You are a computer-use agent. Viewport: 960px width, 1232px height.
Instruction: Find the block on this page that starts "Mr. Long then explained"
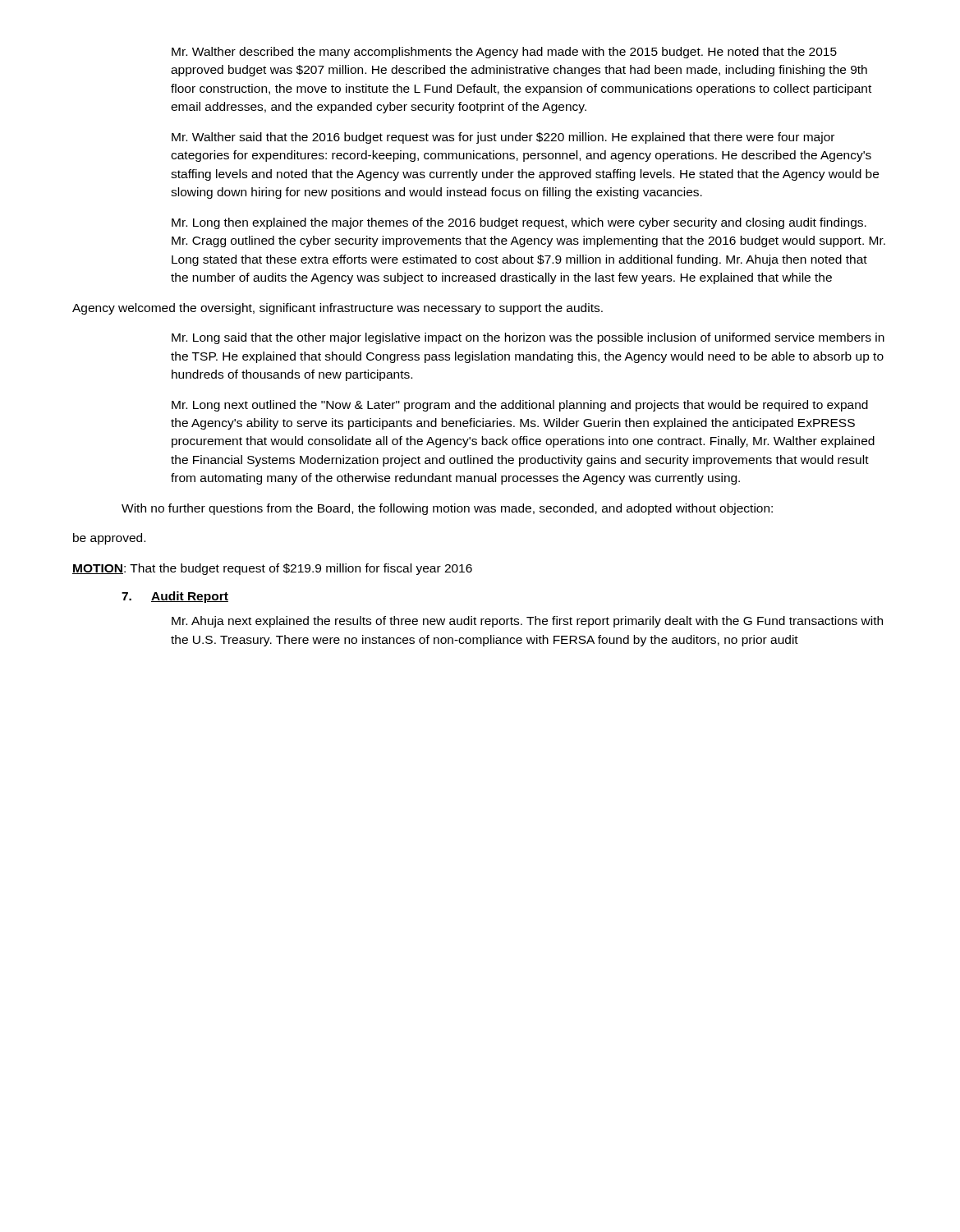click(528, 250)
